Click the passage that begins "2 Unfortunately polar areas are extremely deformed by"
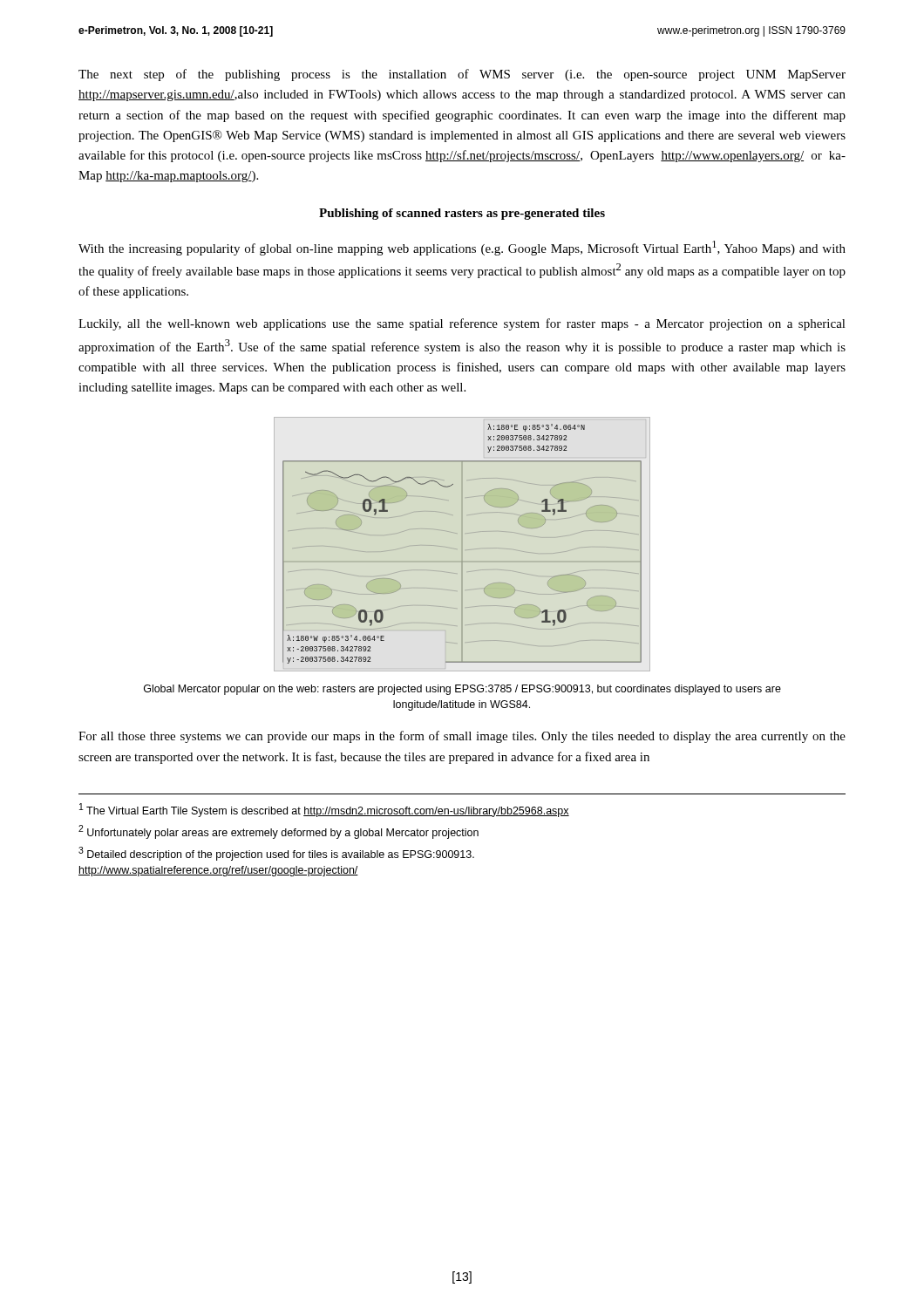This screenshot has height=1308, width=924. (279, 831)
